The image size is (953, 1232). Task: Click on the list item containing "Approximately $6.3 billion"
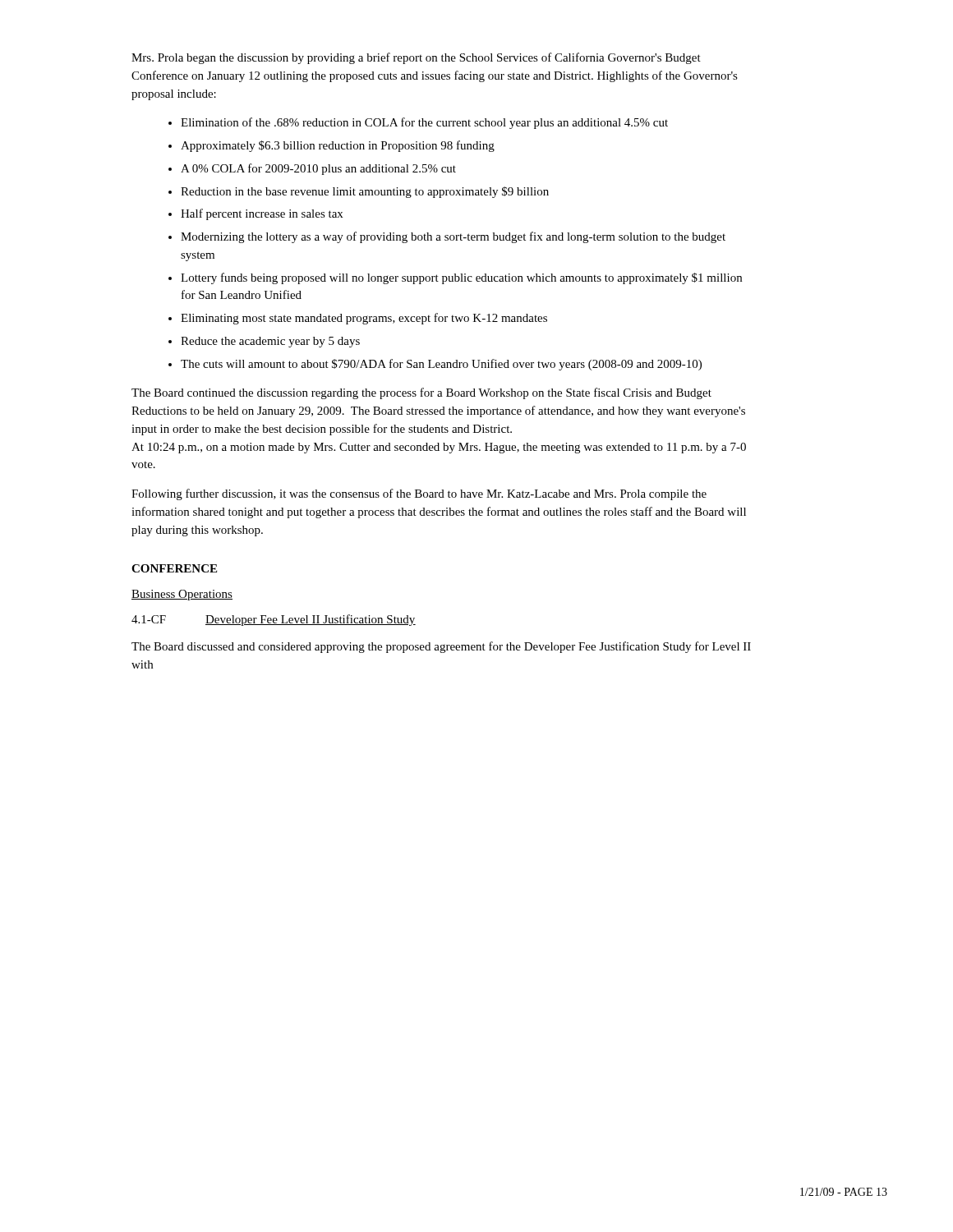tap(338, 145)
